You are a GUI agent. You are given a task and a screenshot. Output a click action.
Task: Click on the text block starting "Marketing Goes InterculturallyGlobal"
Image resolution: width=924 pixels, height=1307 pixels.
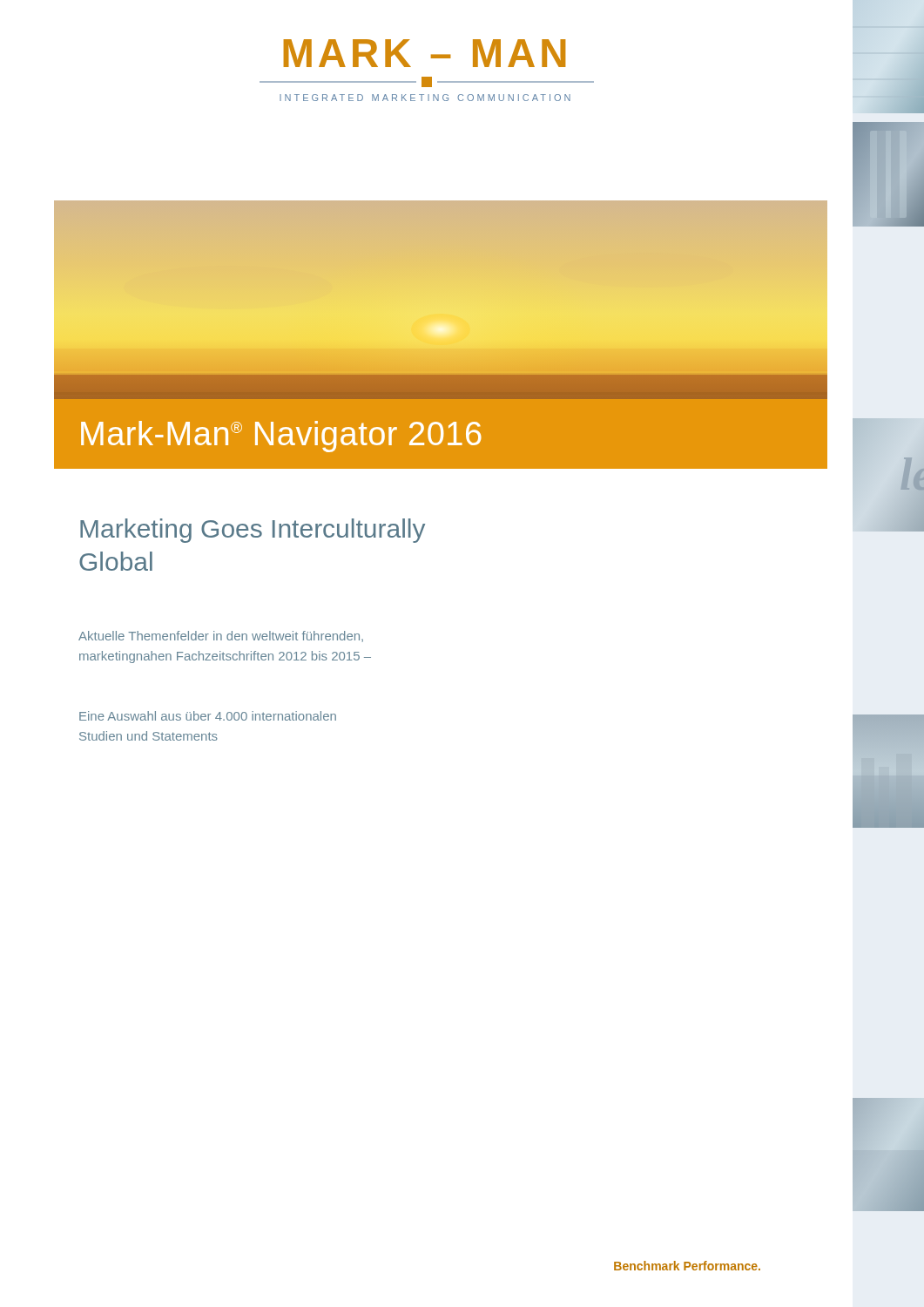[340, 545]
